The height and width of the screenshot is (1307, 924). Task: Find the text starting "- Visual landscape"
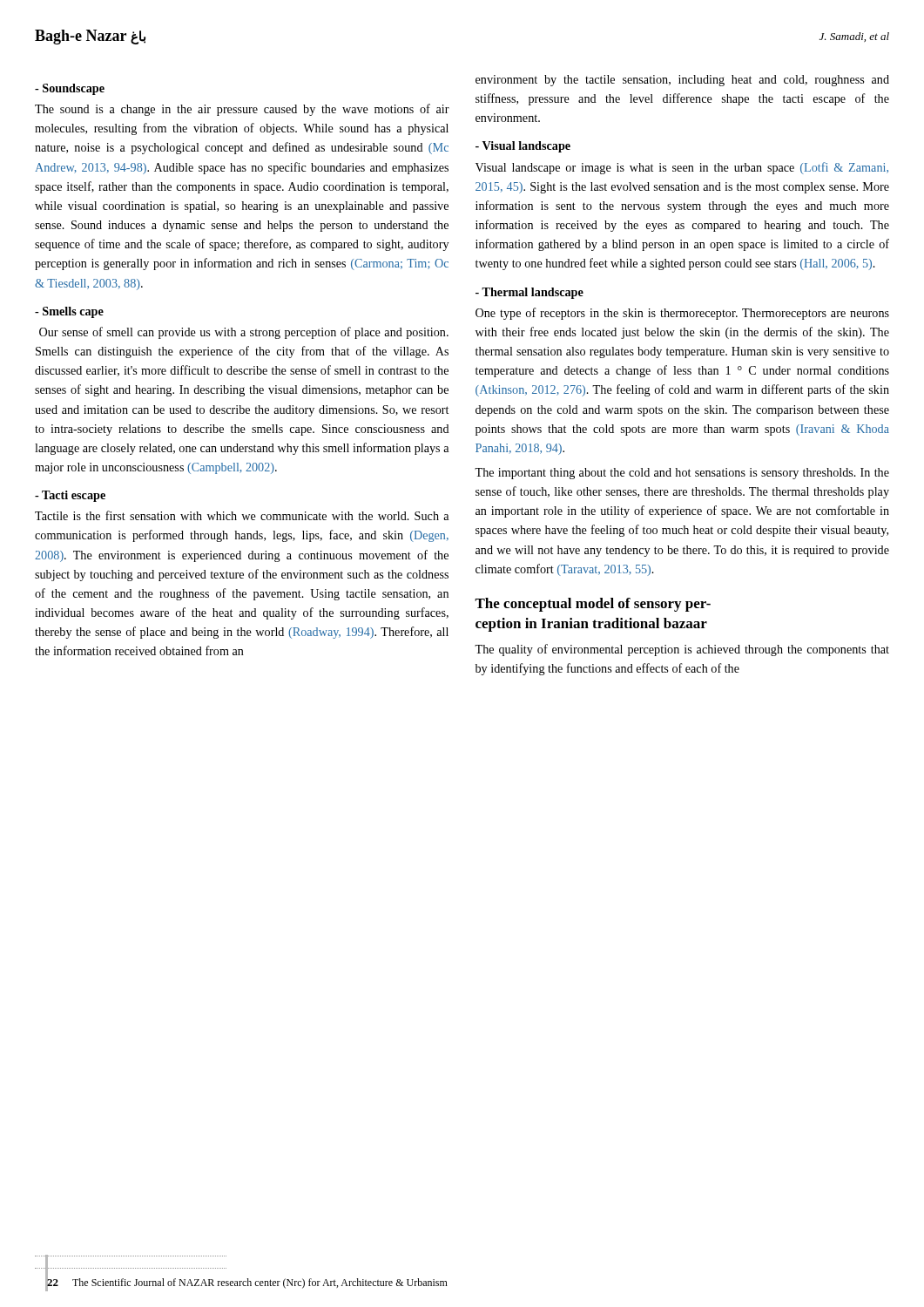pyautogui.click(x=523, y=146)
